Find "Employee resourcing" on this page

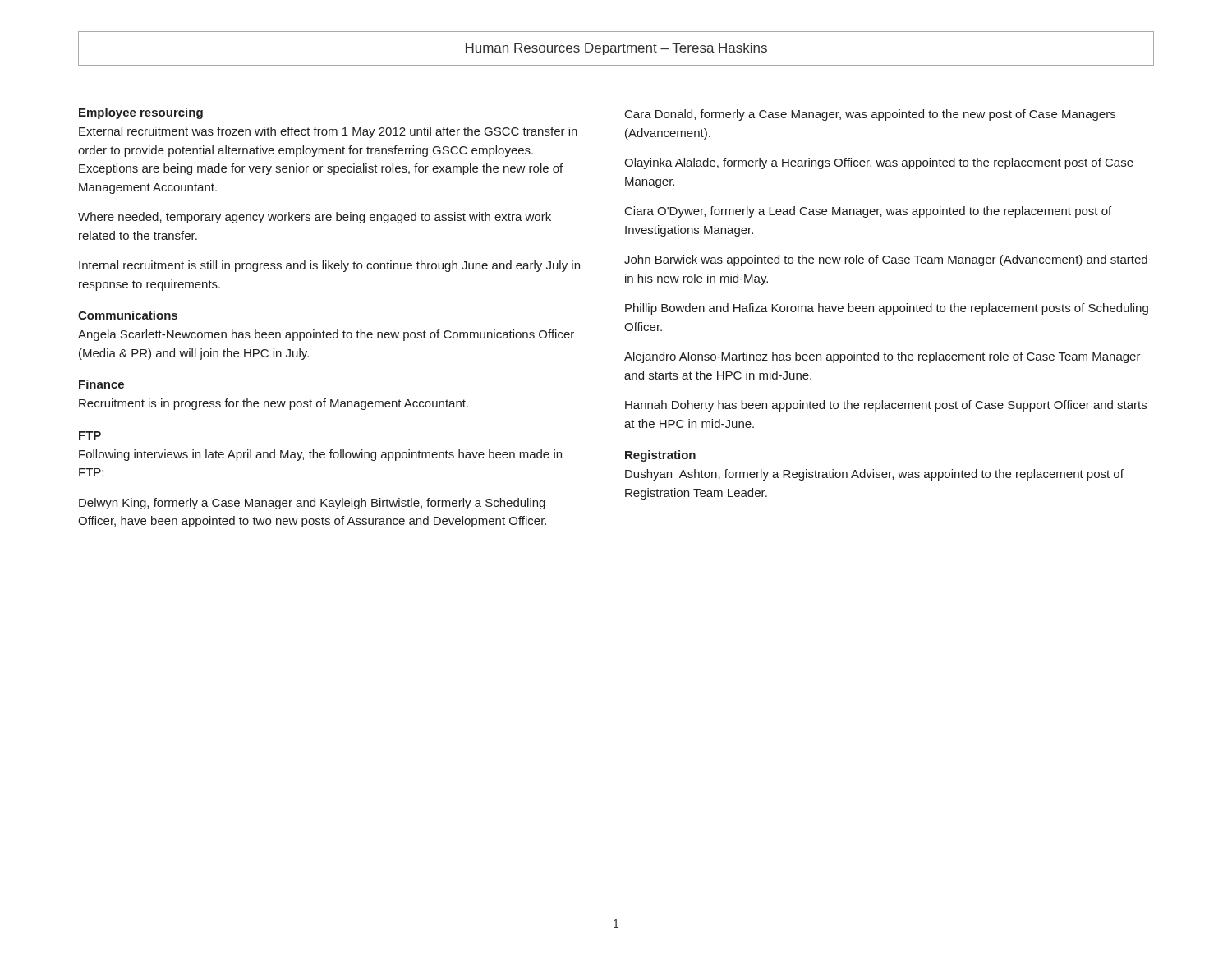[x=141, y=112]
